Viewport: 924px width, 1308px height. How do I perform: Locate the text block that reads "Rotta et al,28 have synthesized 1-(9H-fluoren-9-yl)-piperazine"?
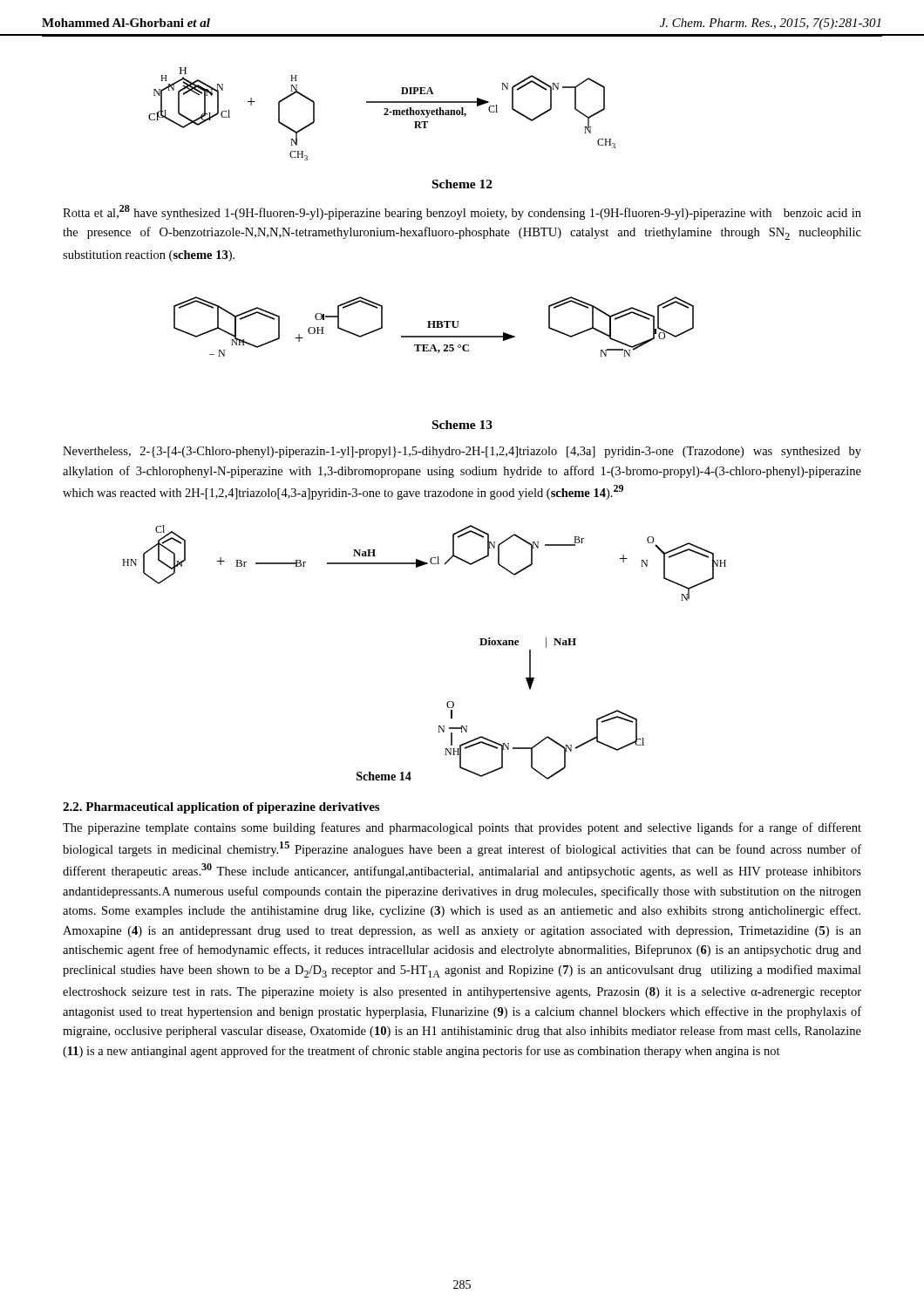tap(462, 232)
